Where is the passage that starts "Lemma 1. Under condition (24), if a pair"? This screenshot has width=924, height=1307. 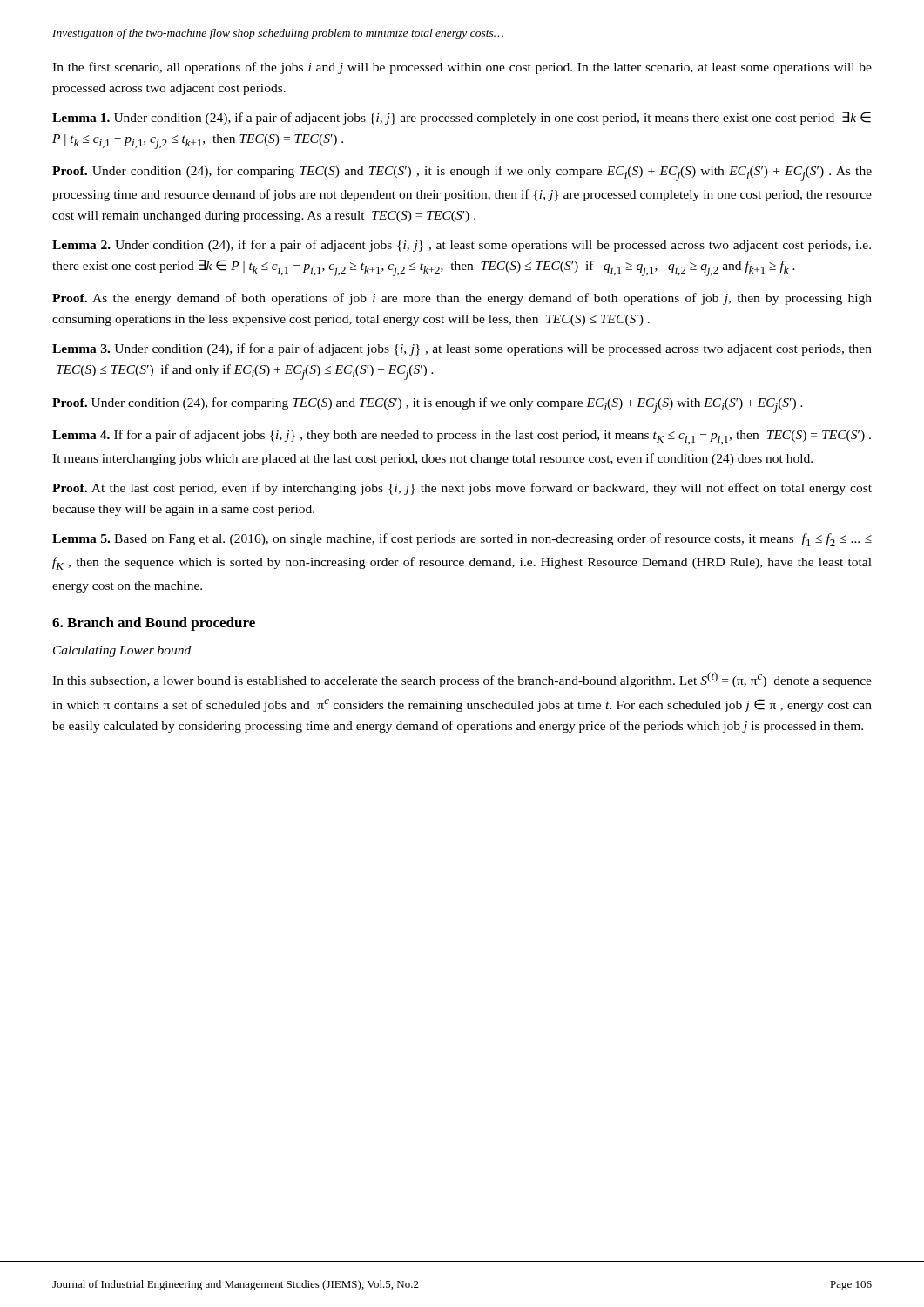point(462,129)
